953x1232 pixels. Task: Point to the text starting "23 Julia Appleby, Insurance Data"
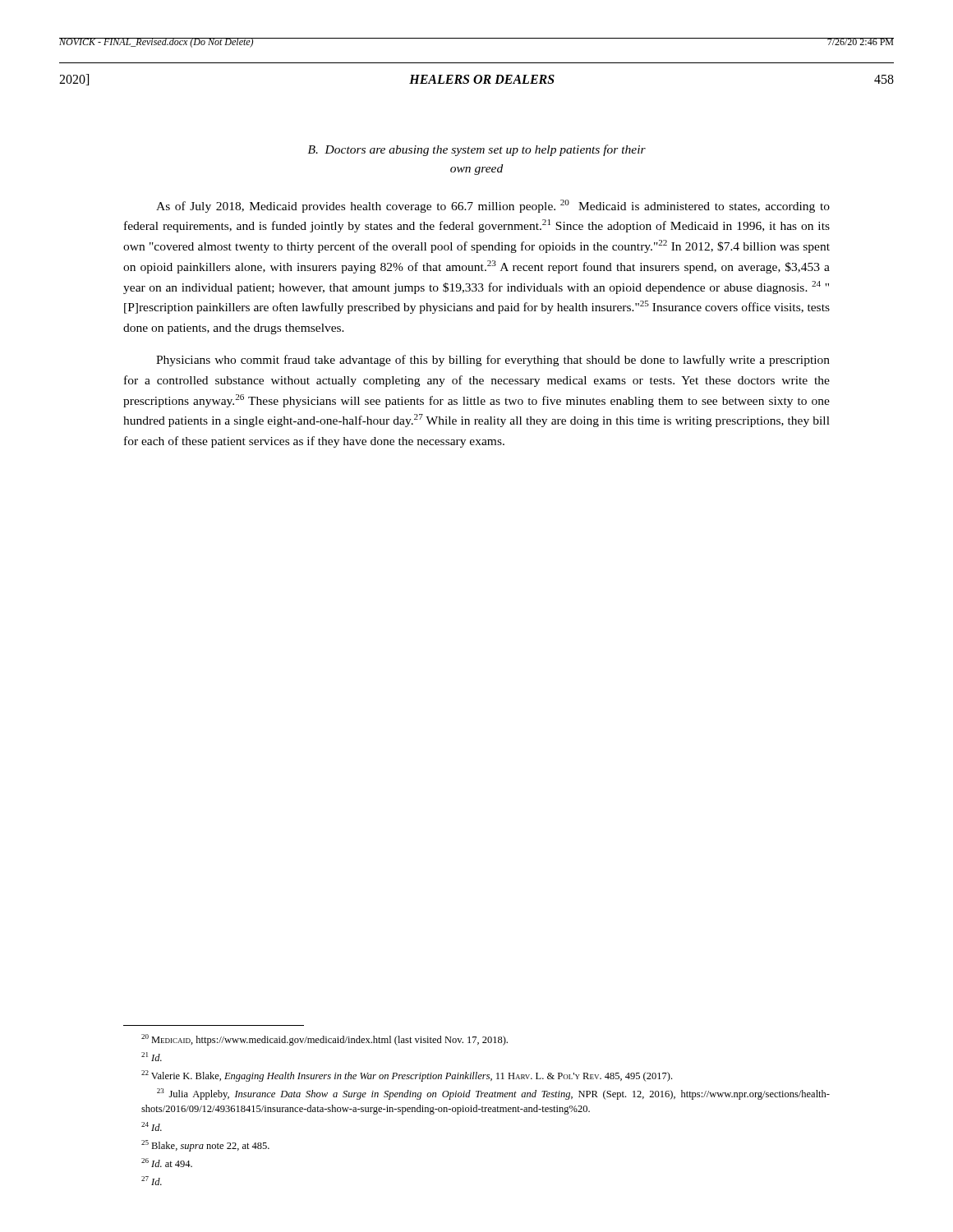point(476,1101)
